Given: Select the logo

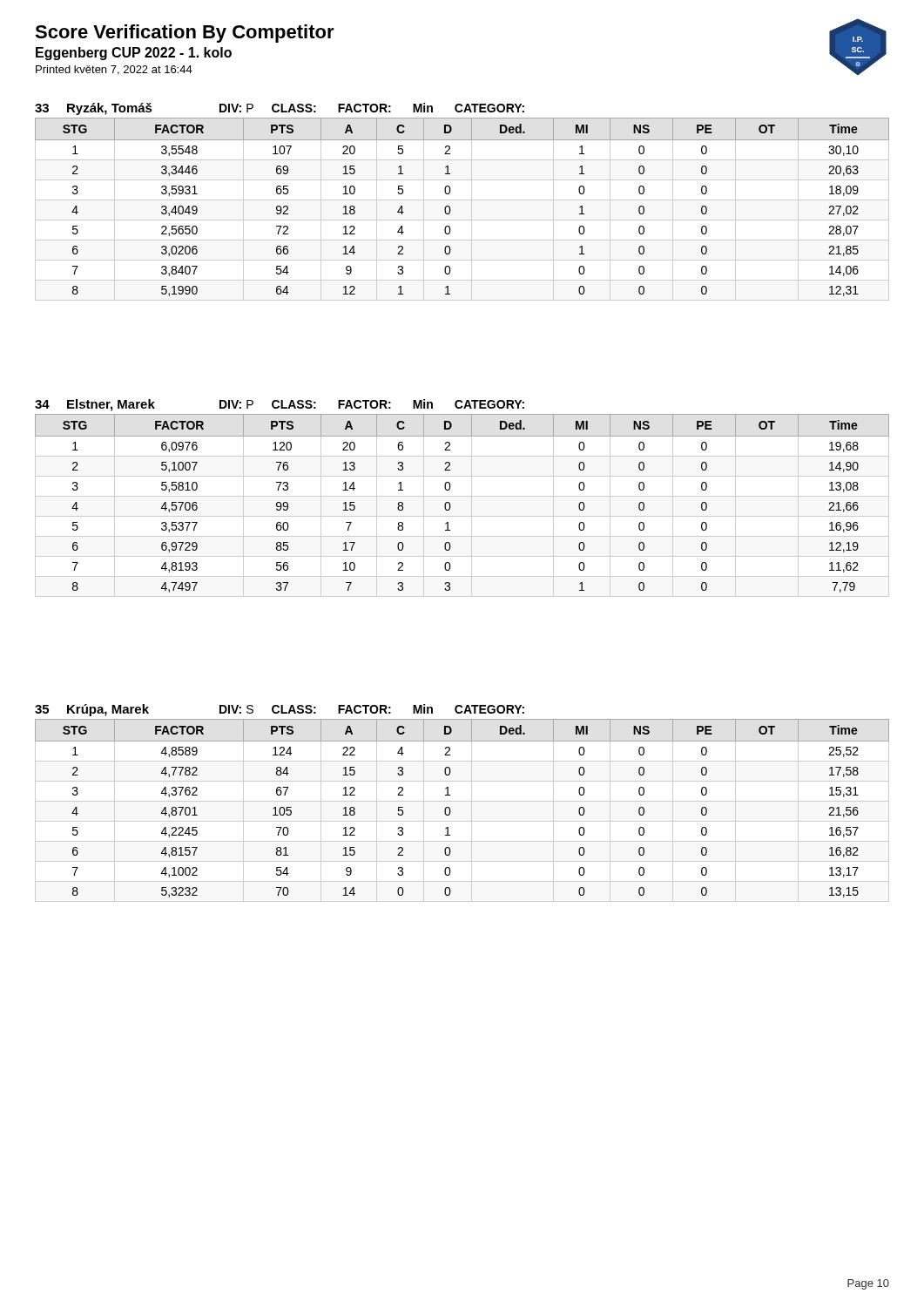Looking at the screenshot, I should 858,47.
